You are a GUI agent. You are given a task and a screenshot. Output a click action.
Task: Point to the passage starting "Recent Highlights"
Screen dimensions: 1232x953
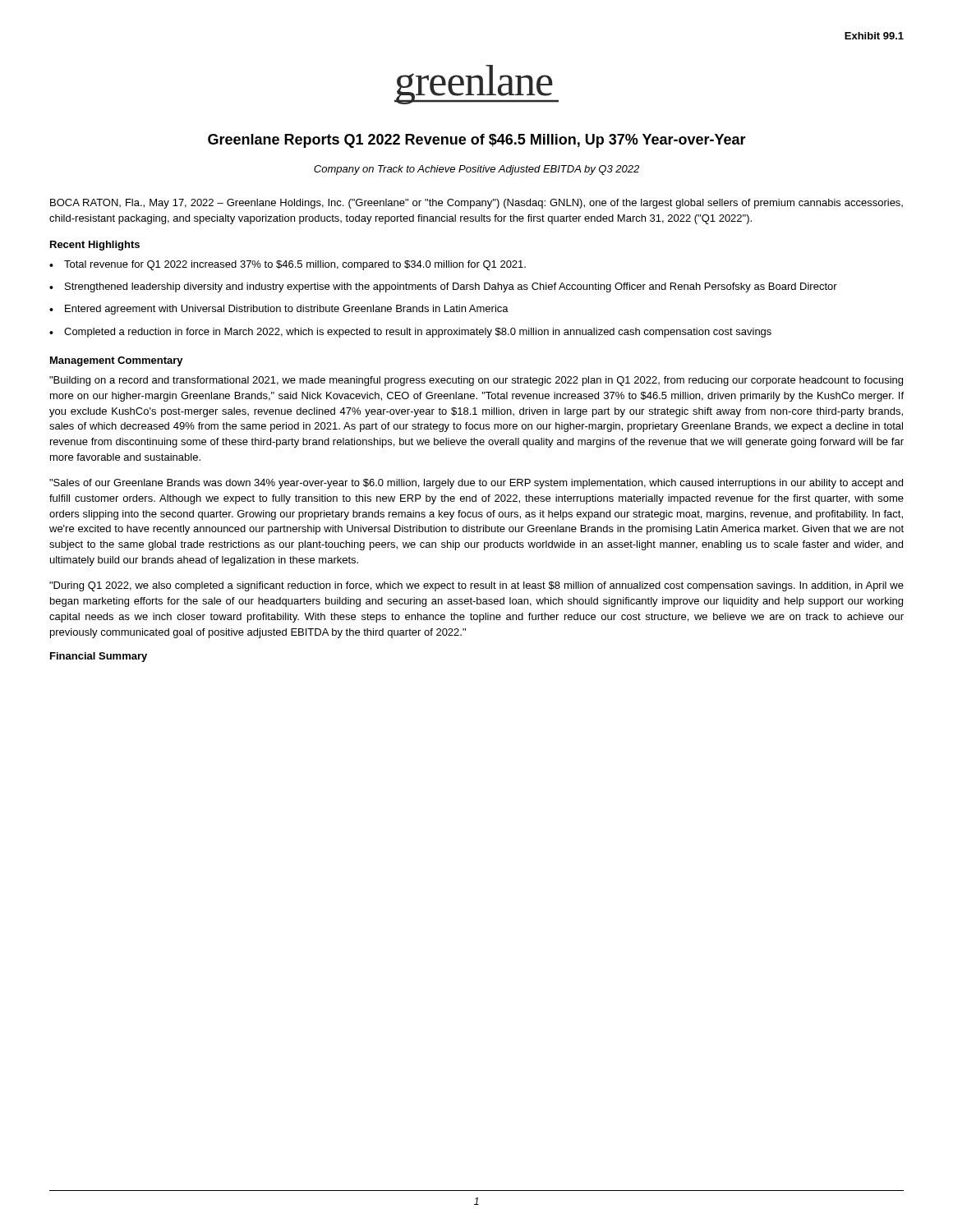[x=95, y=244]
